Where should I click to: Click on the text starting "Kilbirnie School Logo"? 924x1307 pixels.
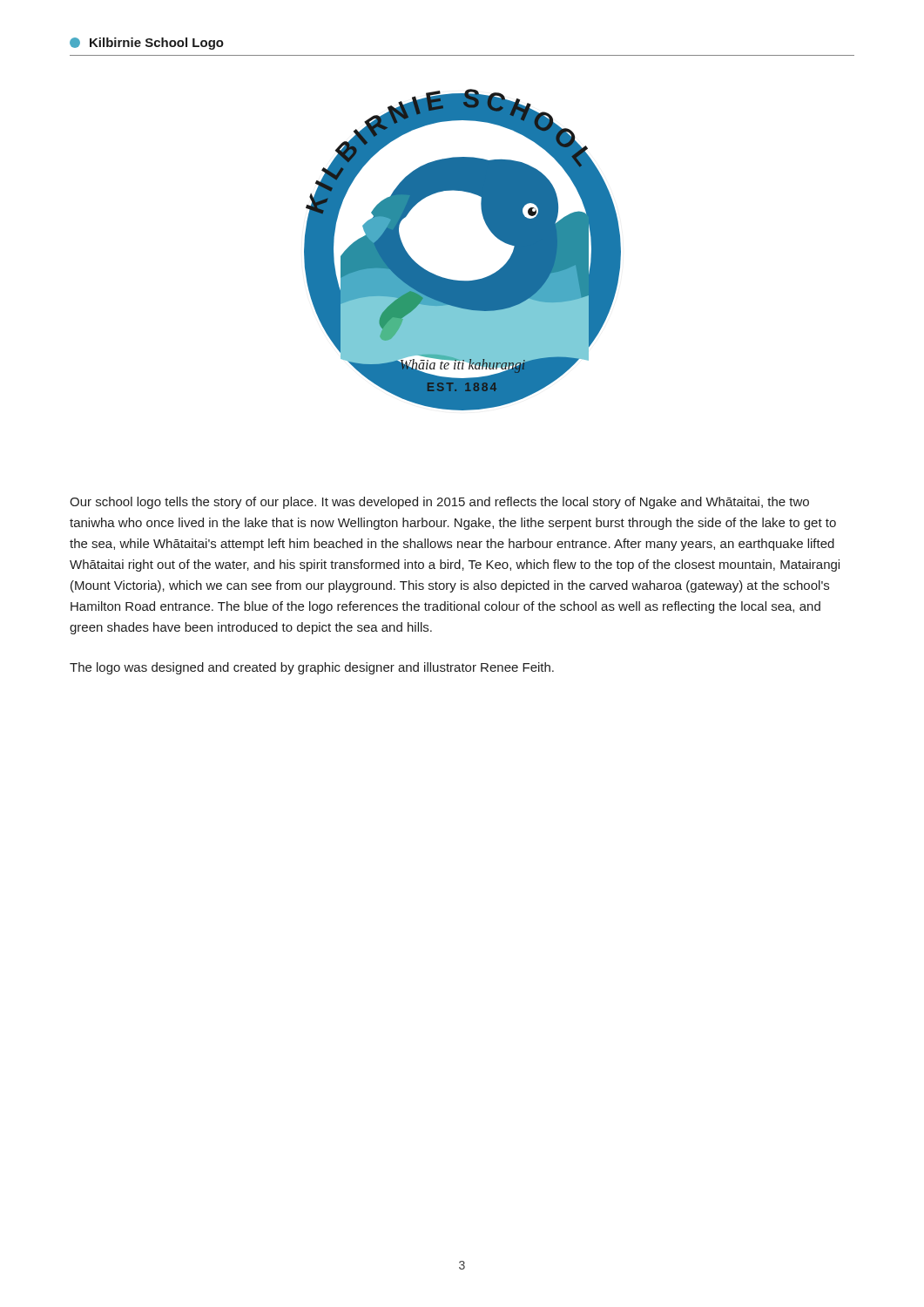(147, 42)
